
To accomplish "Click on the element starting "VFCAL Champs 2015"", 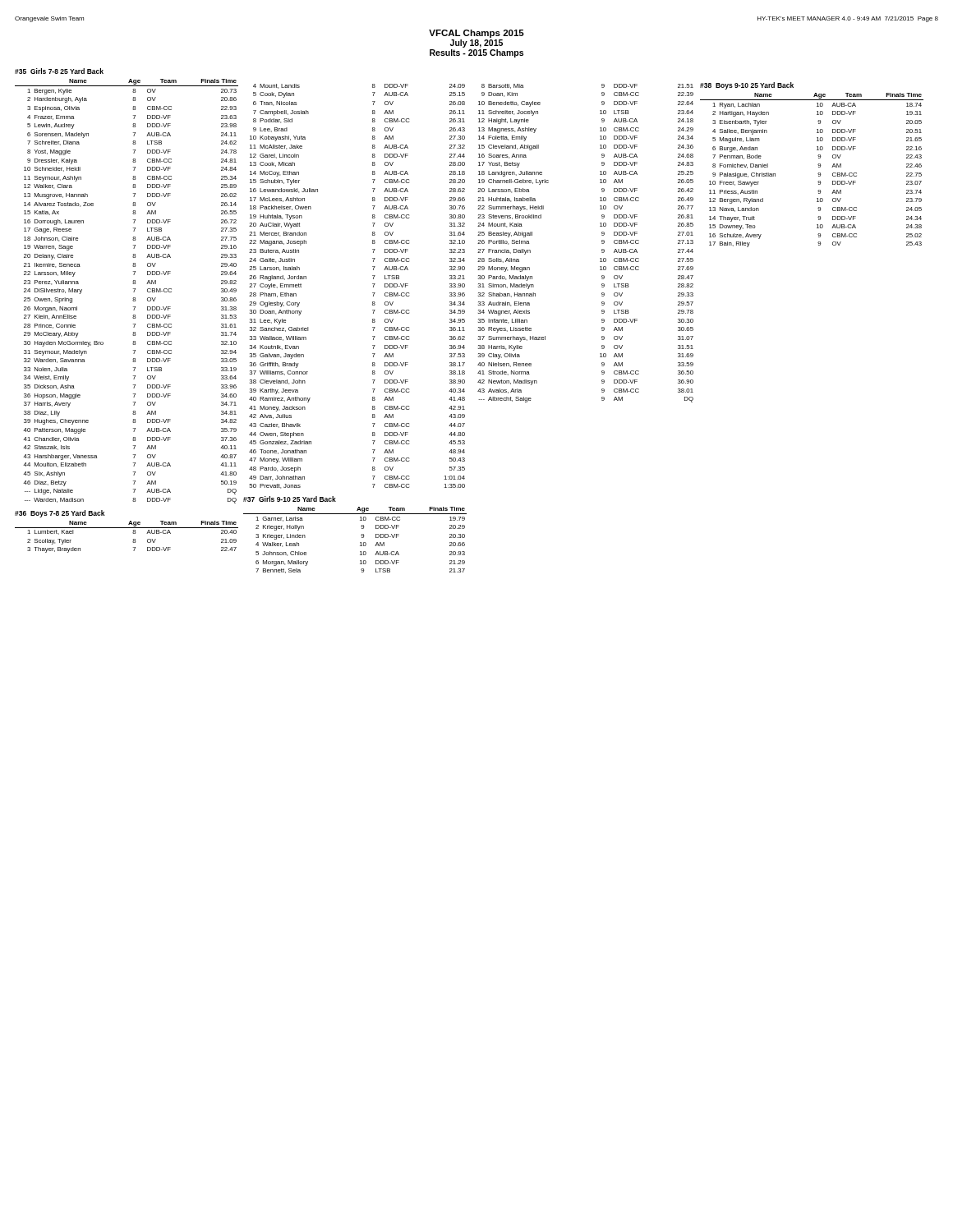I will pyautogui.click(x=476, y=33).
